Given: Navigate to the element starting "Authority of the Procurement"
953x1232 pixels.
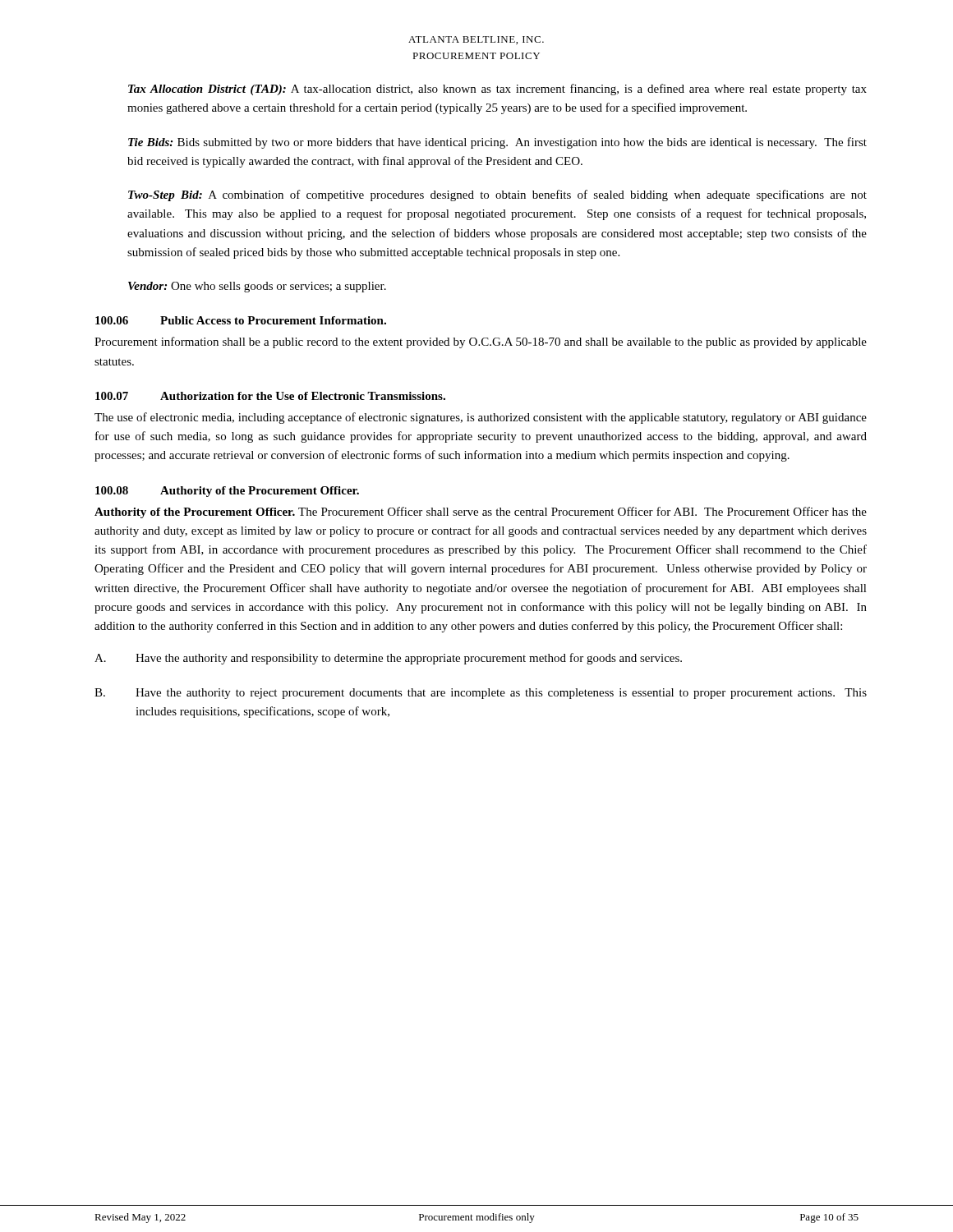Looking at the screenshot, I should pos(481,569).
